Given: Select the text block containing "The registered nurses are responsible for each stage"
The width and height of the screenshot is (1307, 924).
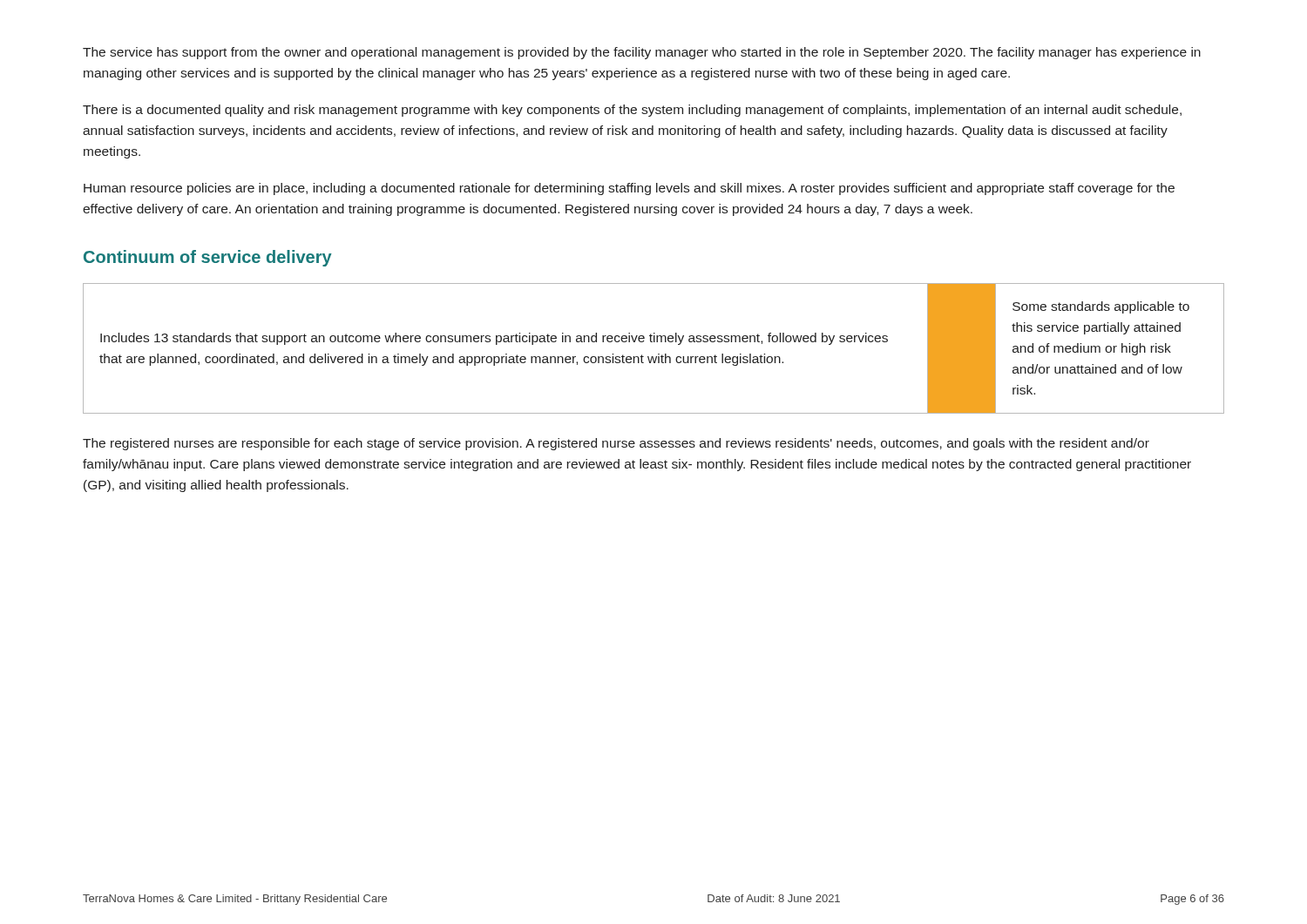Looking at the screenshot, I should pos(637,464).
